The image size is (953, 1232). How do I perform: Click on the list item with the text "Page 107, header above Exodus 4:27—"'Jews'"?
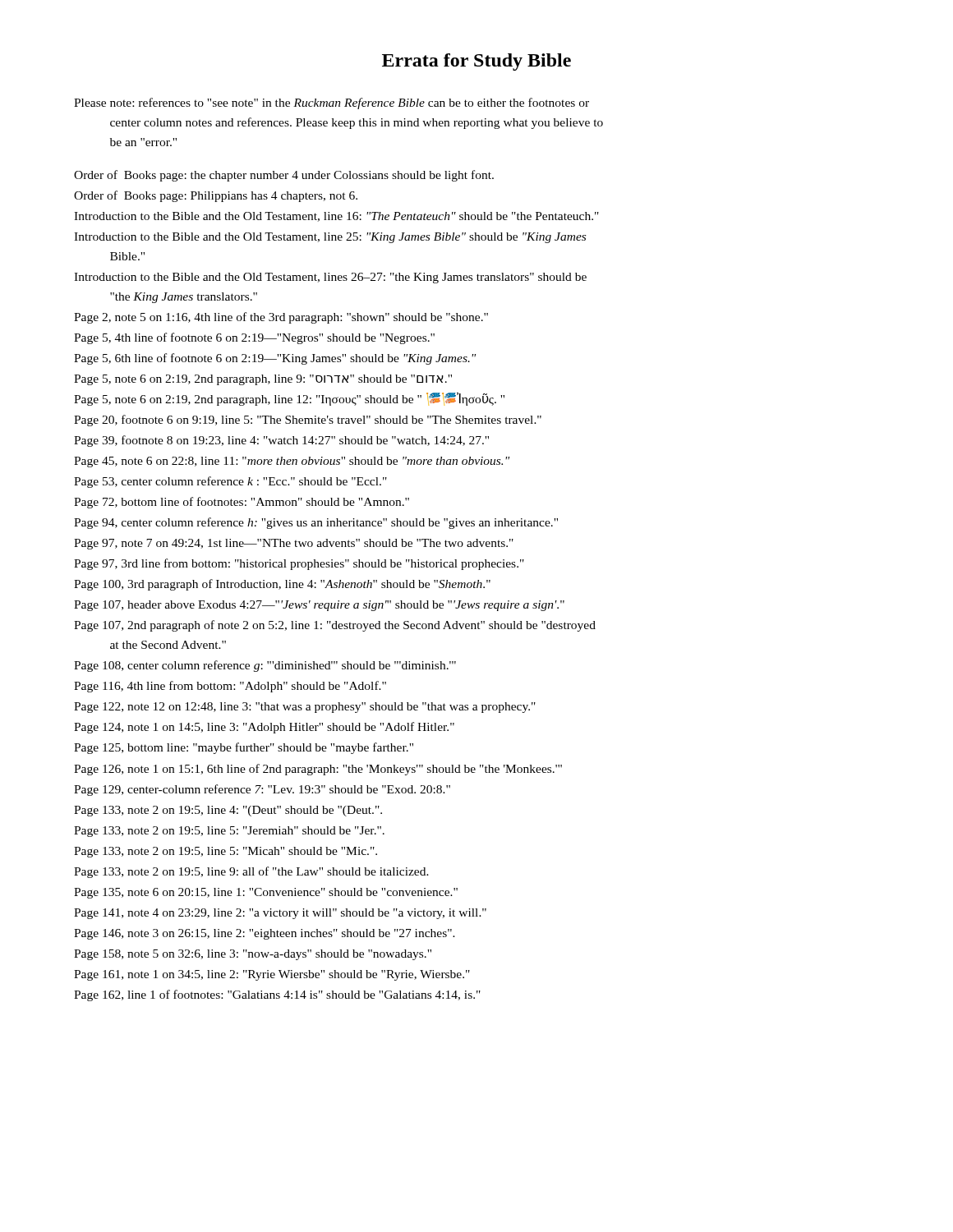[319, 604]
